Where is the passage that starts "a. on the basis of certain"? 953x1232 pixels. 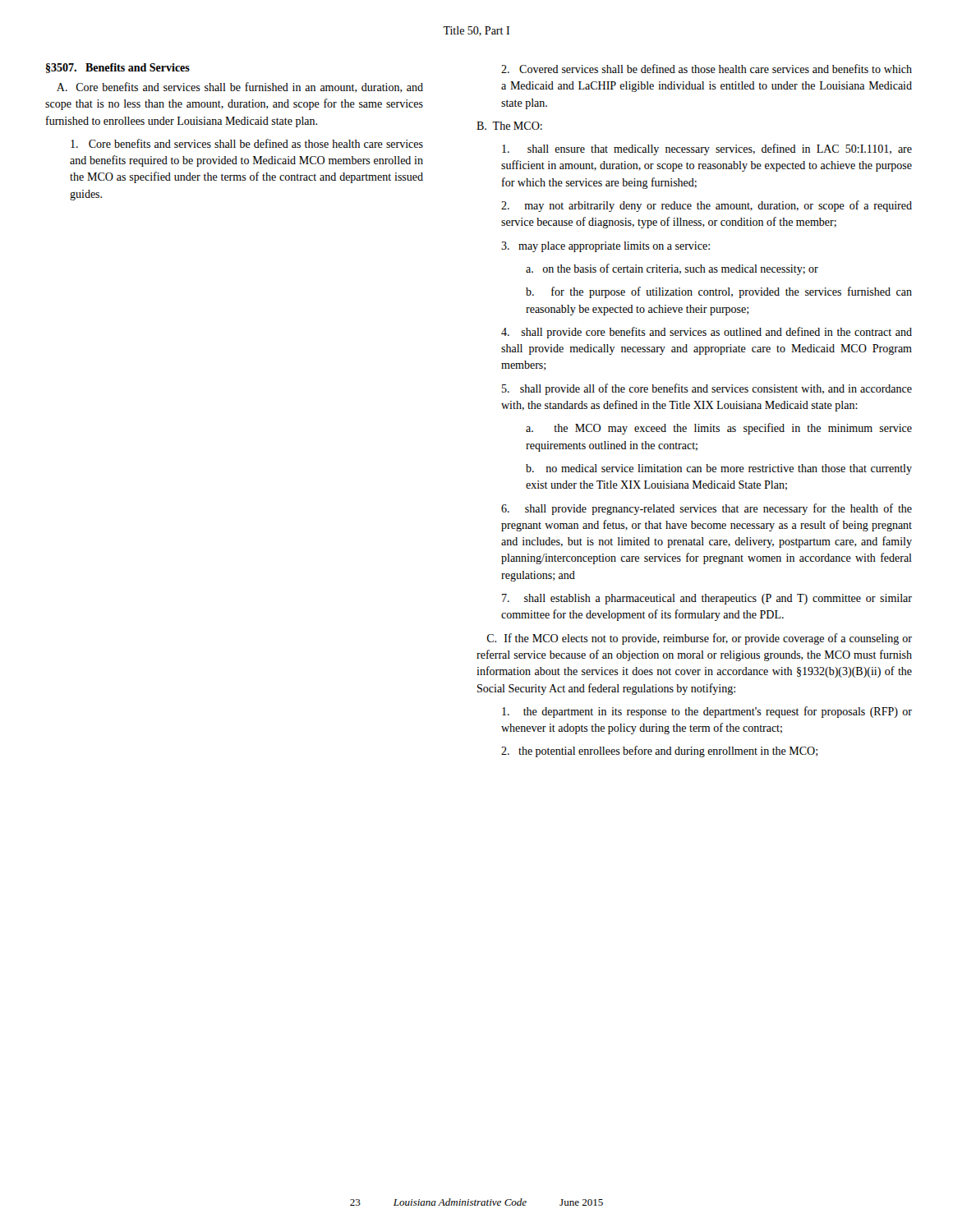719,270
